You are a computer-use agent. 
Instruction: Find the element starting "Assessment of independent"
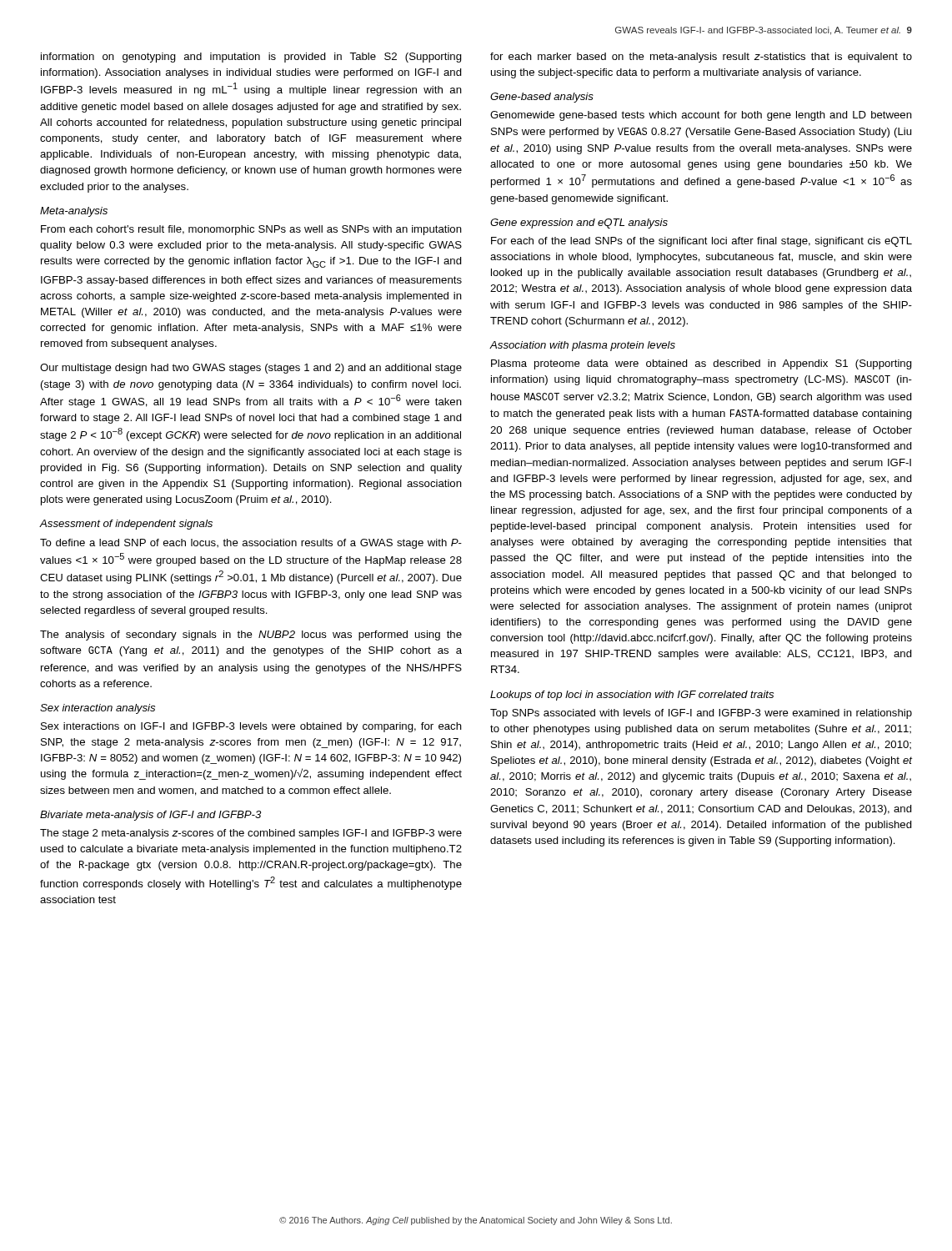[x=126, y=525]
